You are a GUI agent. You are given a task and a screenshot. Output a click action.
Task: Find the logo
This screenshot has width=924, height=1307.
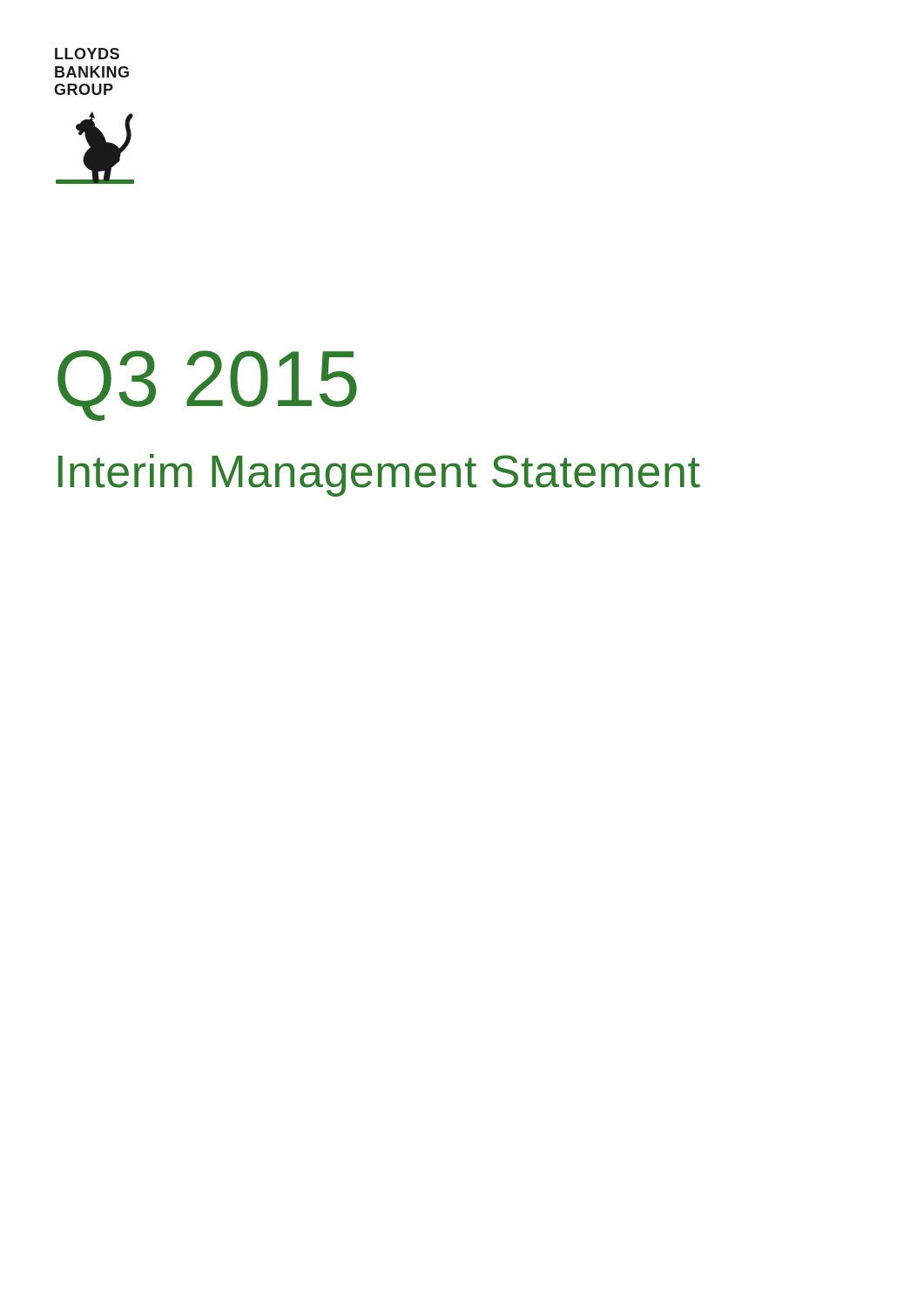[141, 115]
